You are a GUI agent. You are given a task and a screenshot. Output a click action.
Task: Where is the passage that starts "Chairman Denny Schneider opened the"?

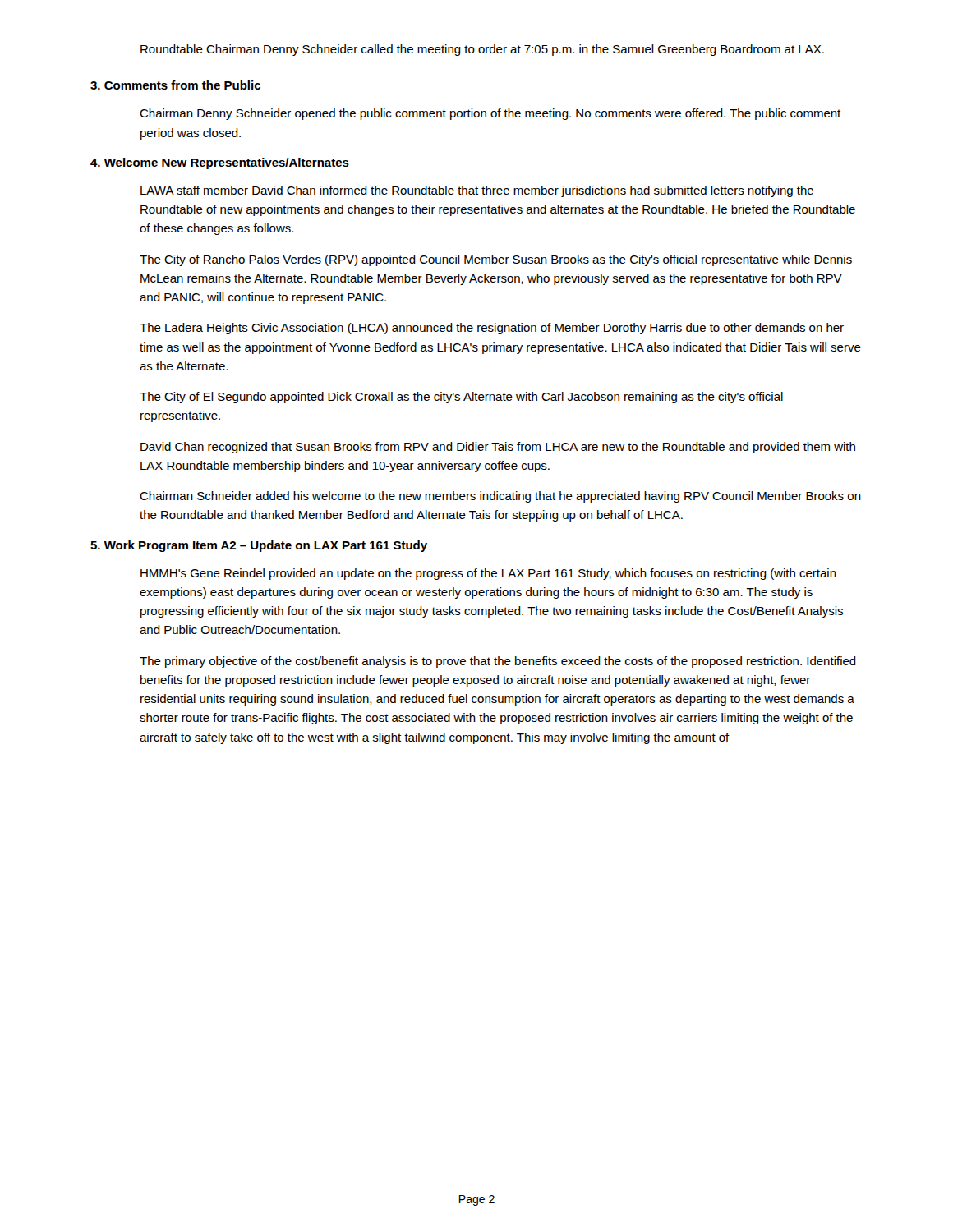point(490,123)
